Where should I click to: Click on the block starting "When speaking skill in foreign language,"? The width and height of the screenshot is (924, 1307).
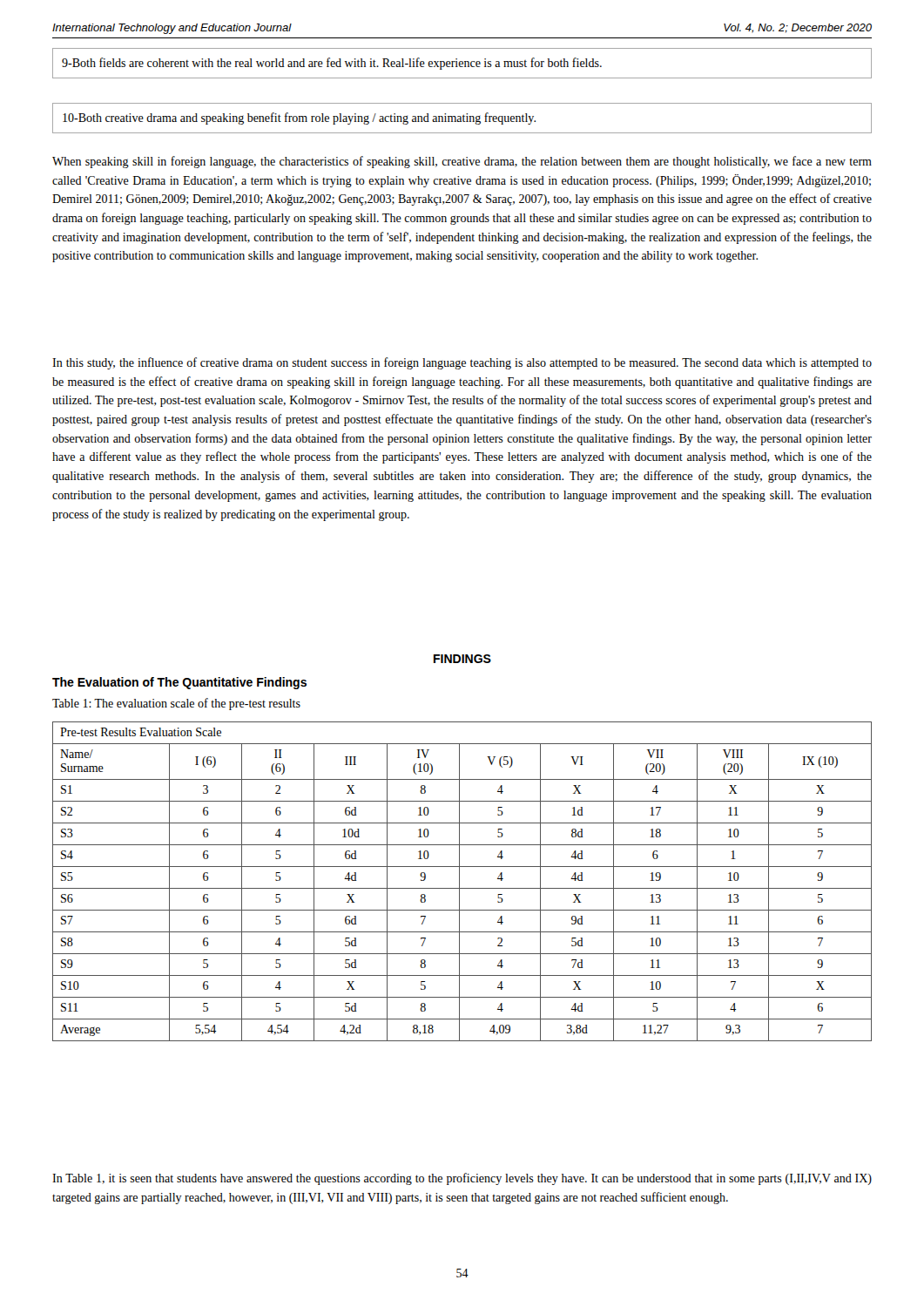pos(462,209)
